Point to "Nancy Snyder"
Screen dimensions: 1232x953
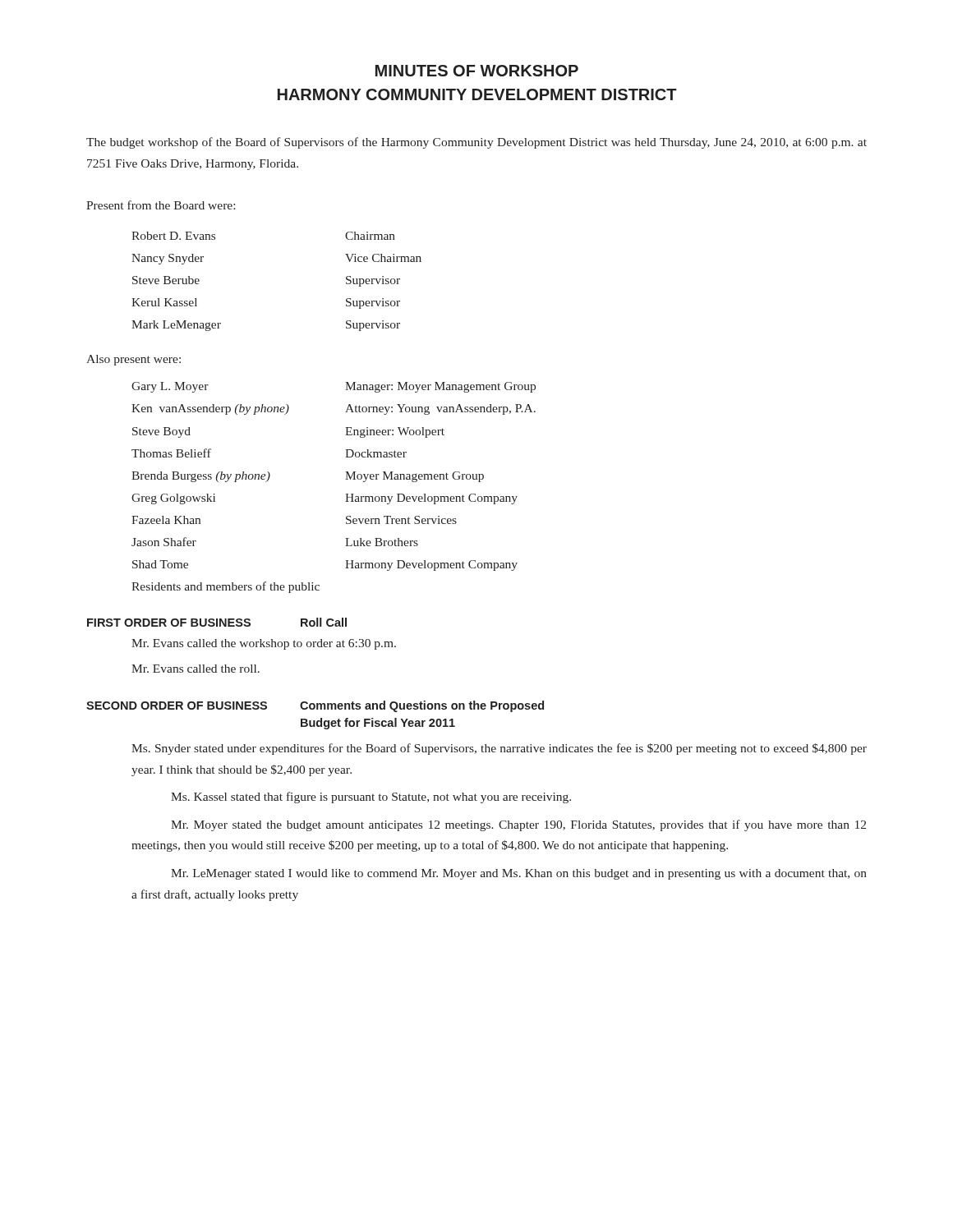pyautogui.click(x=168, y=257)
